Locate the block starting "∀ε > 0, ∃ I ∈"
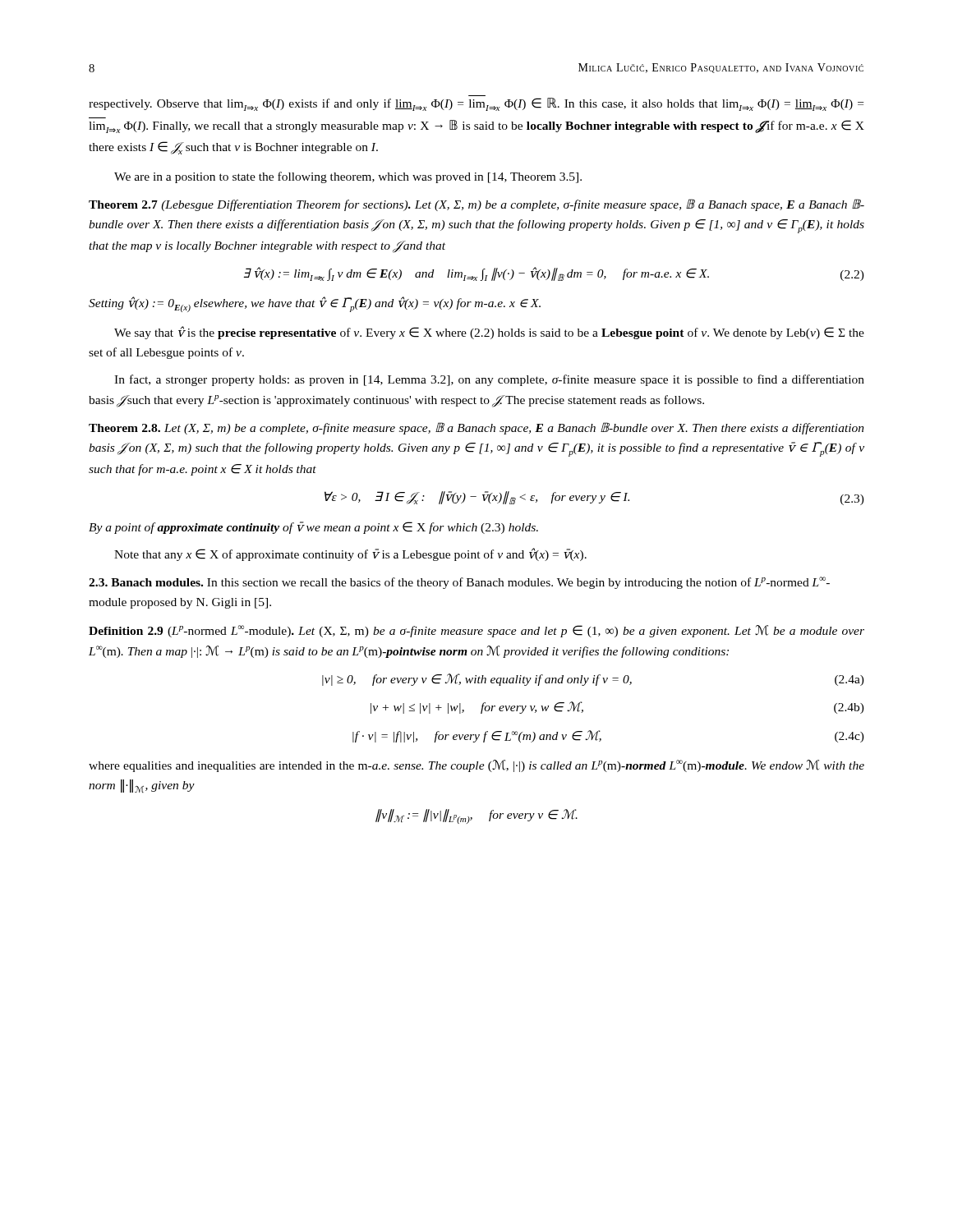 tap(476, 498)
